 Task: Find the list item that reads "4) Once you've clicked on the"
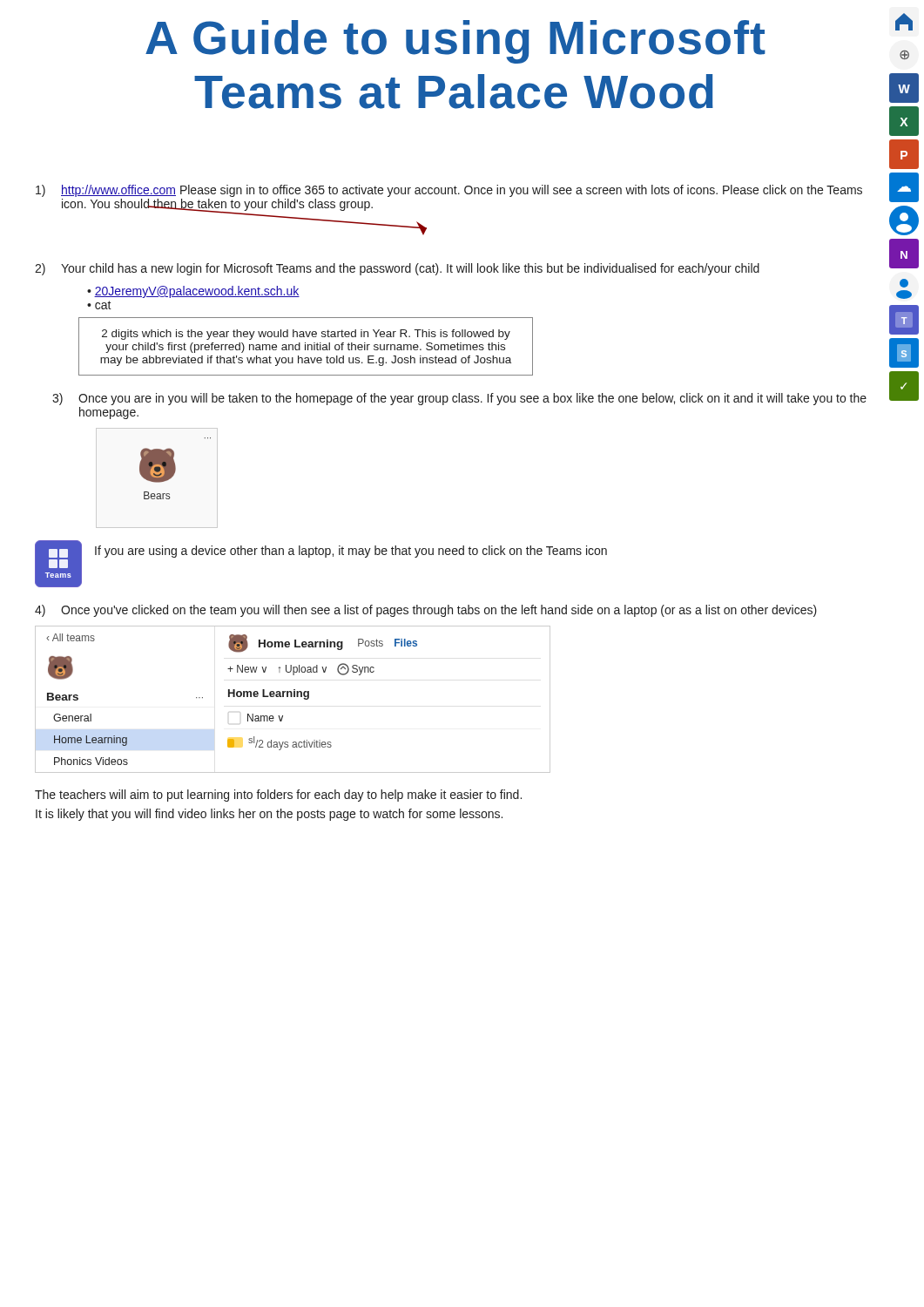pos(453,610)
